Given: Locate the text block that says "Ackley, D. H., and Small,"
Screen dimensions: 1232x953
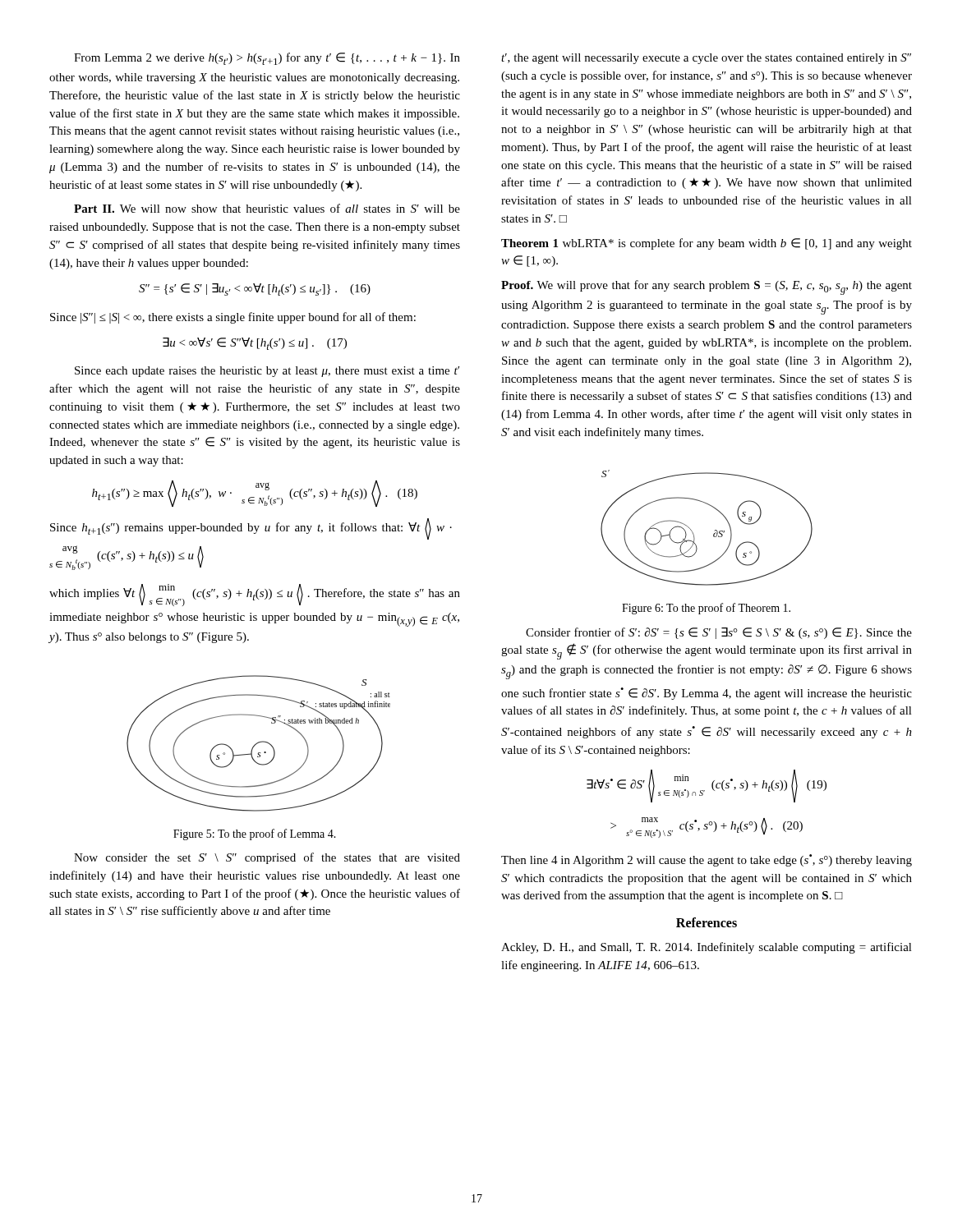Looking at the screenshot, I should click(707, 957).
